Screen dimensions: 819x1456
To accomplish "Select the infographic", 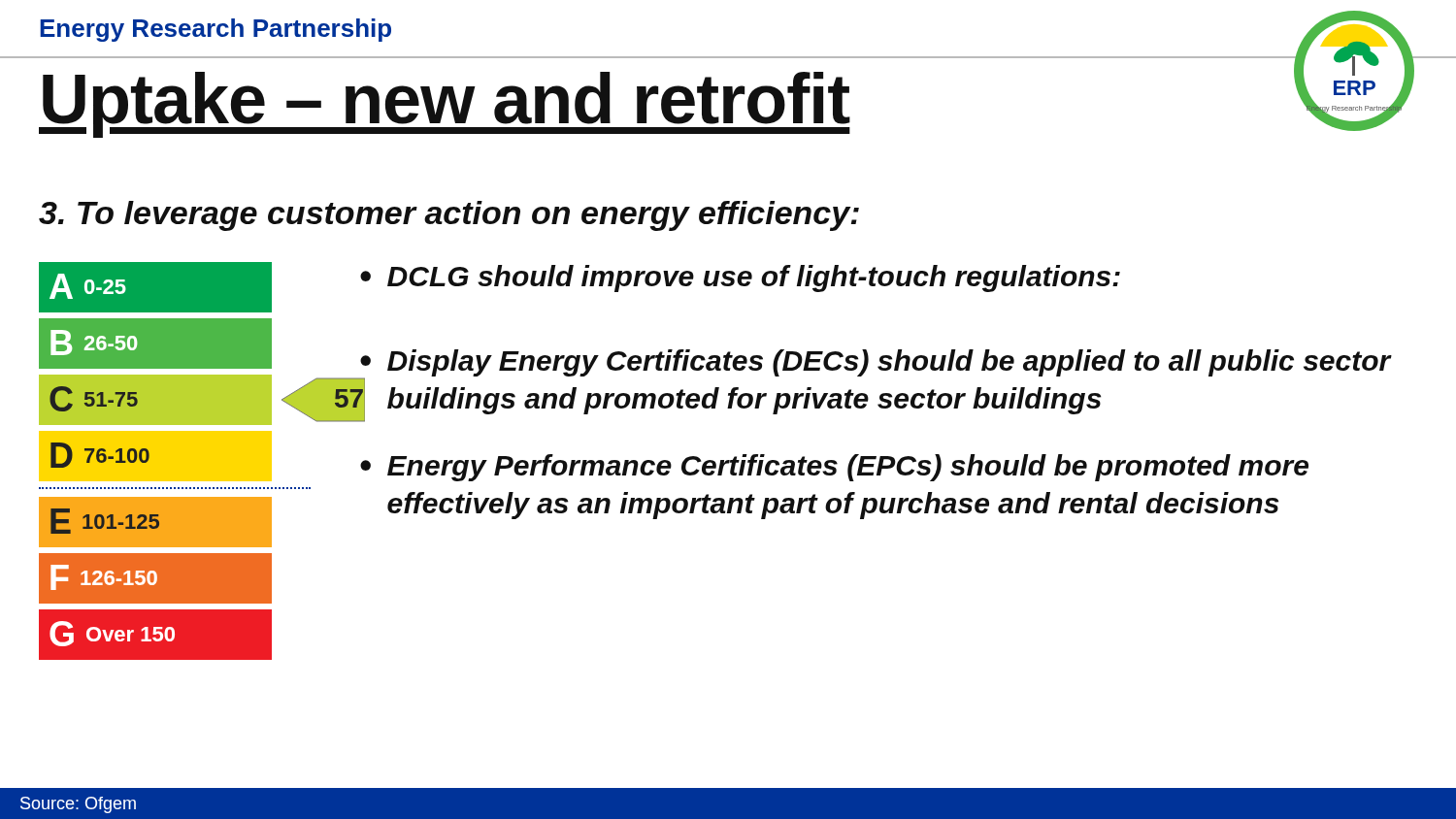I will point(189,464).
